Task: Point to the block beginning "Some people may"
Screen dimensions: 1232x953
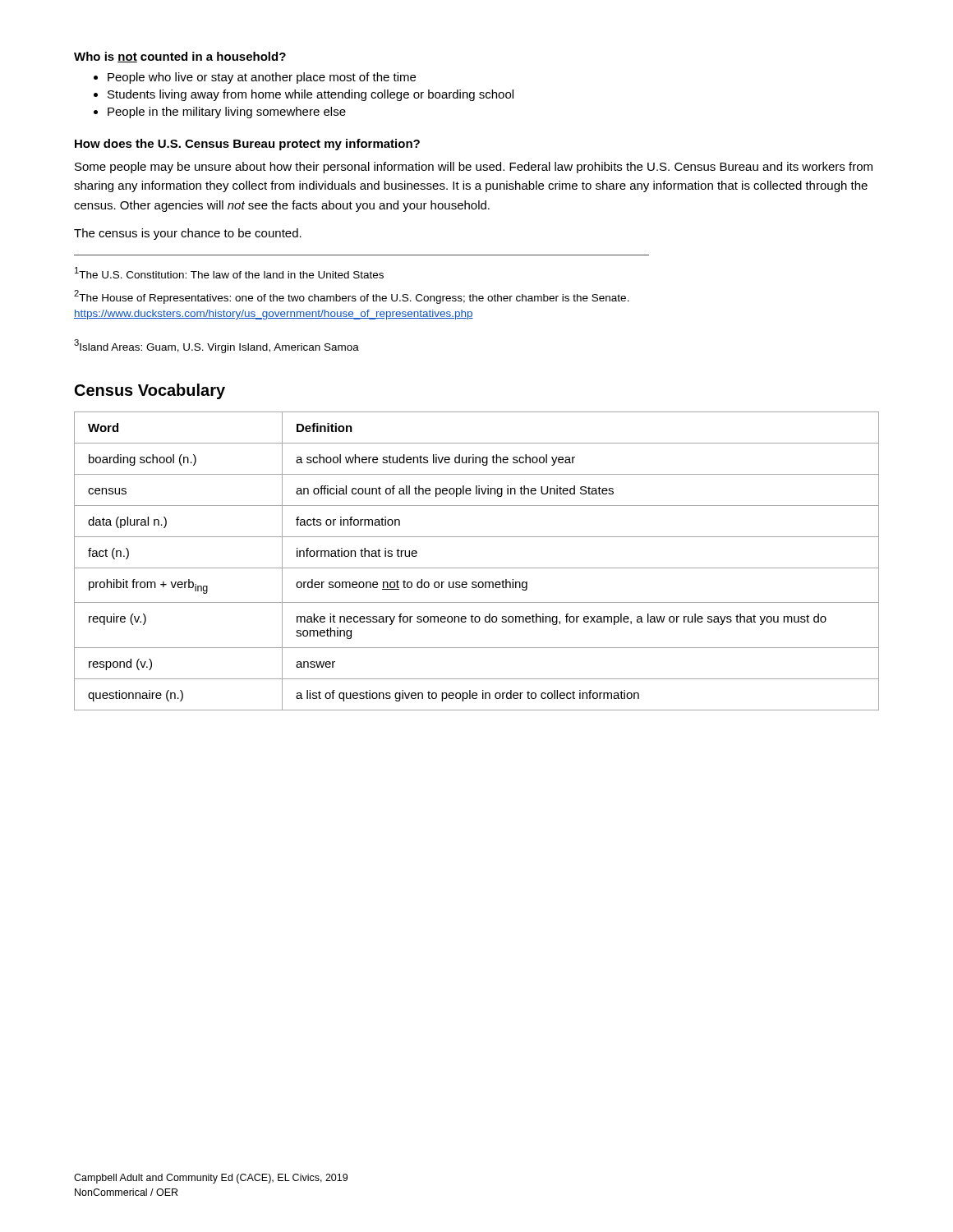Action: (x=474, y=185)
